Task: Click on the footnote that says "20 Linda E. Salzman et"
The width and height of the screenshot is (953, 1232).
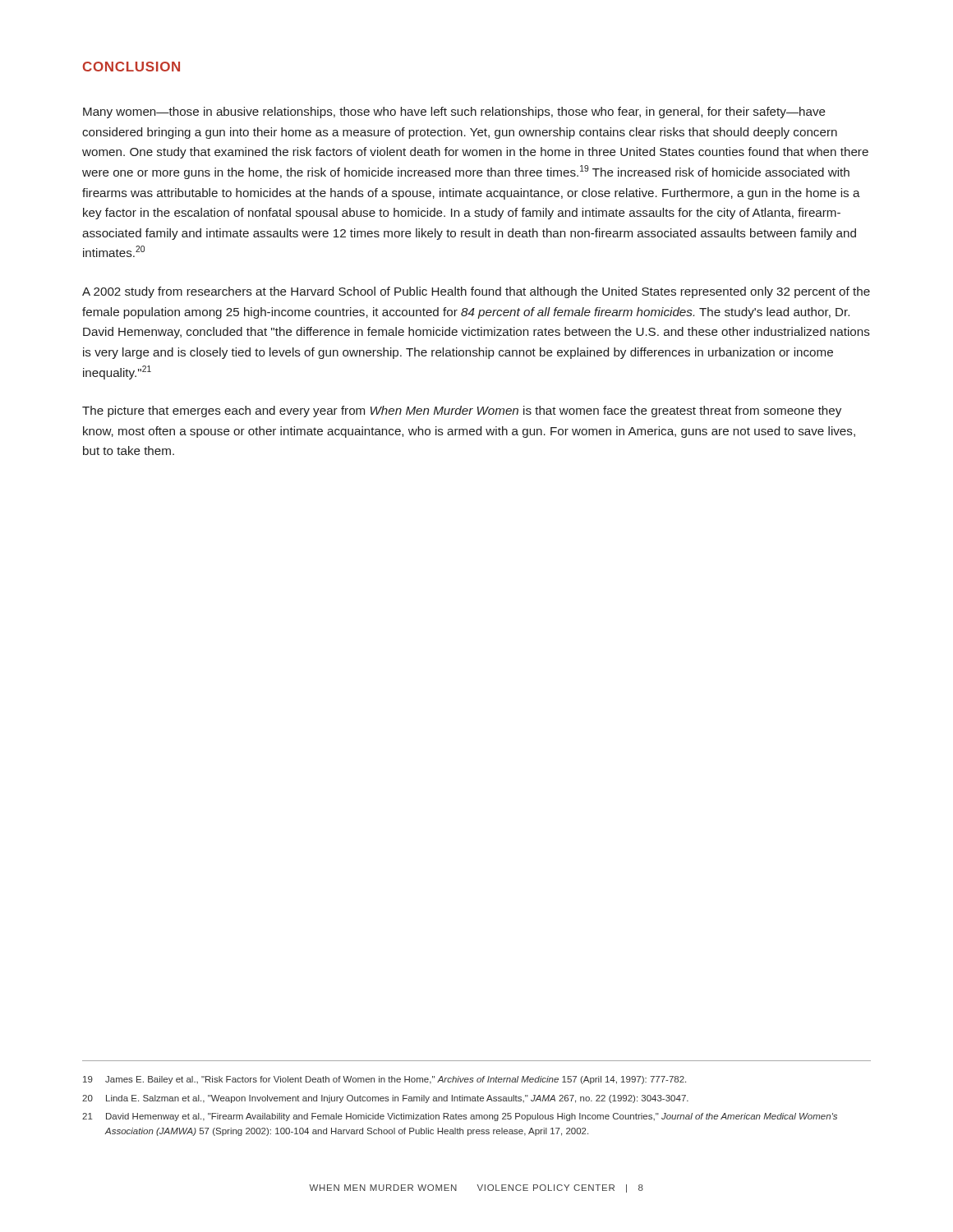Action: point(385,1099)
